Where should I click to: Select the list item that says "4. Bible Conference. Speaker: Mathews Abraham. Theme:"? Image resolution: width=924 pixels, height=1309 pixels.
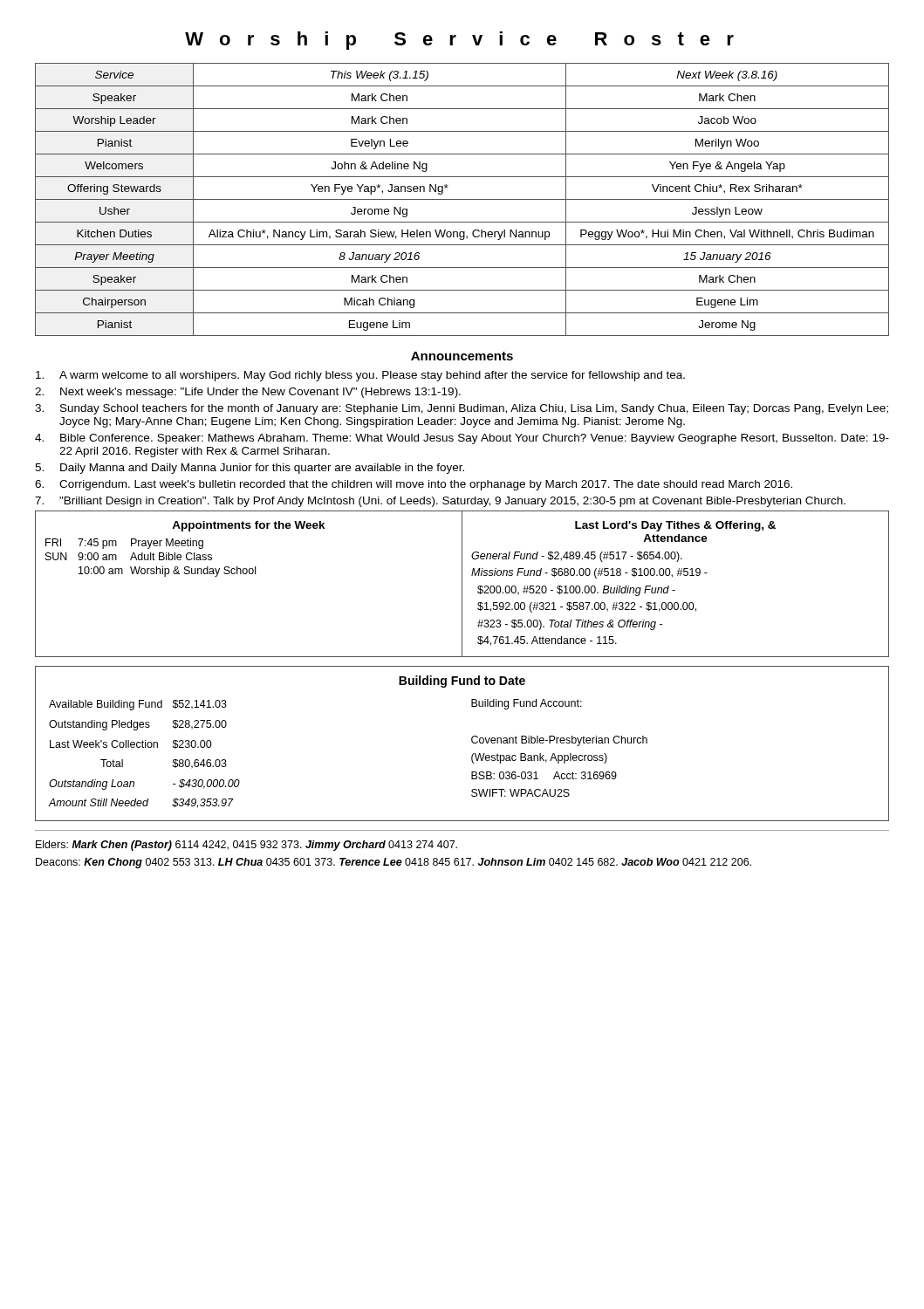(x=462, y=444)
